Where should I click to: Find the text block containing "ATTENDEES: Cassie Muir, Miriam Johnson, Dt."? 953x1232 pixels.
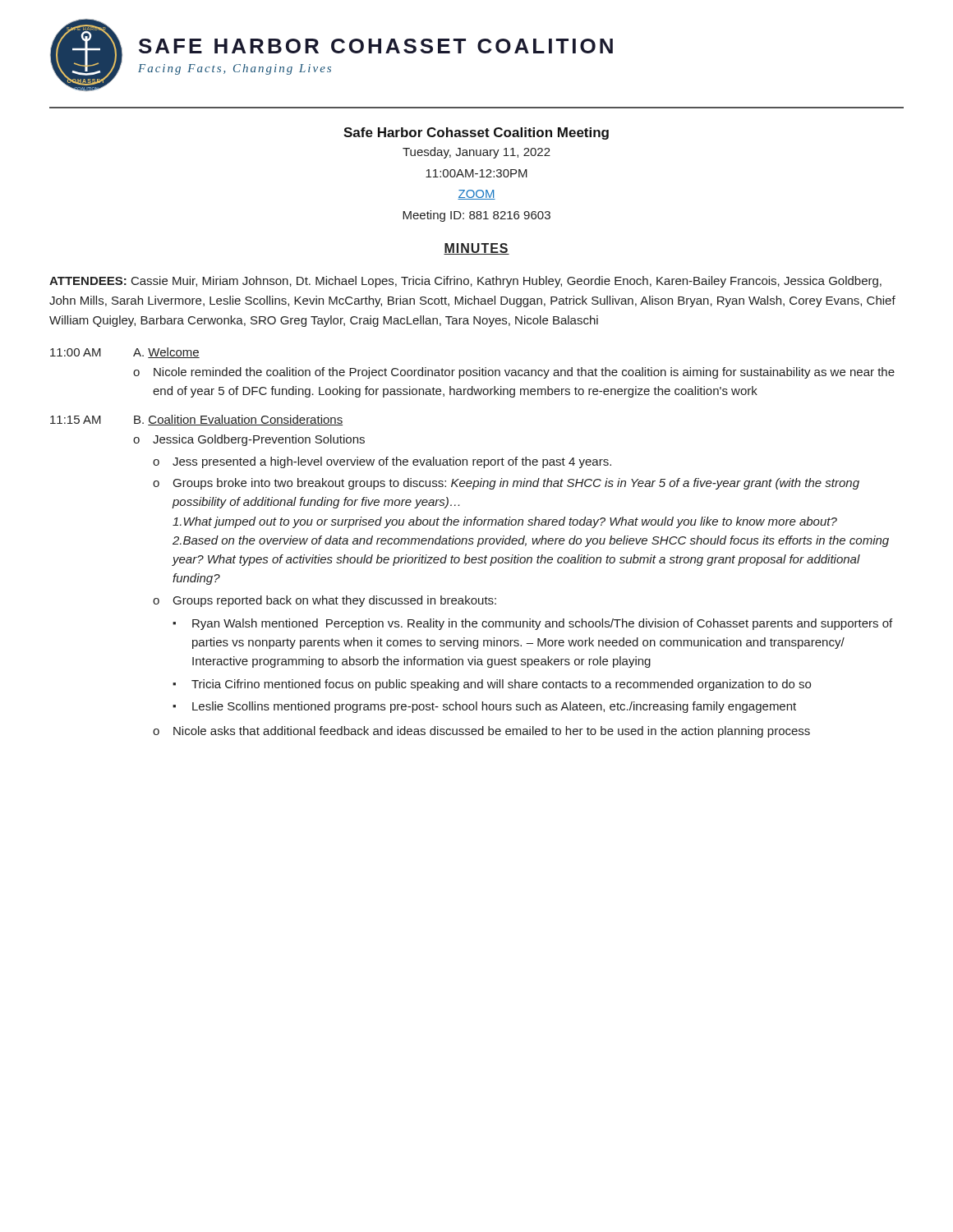click(472, 300)
